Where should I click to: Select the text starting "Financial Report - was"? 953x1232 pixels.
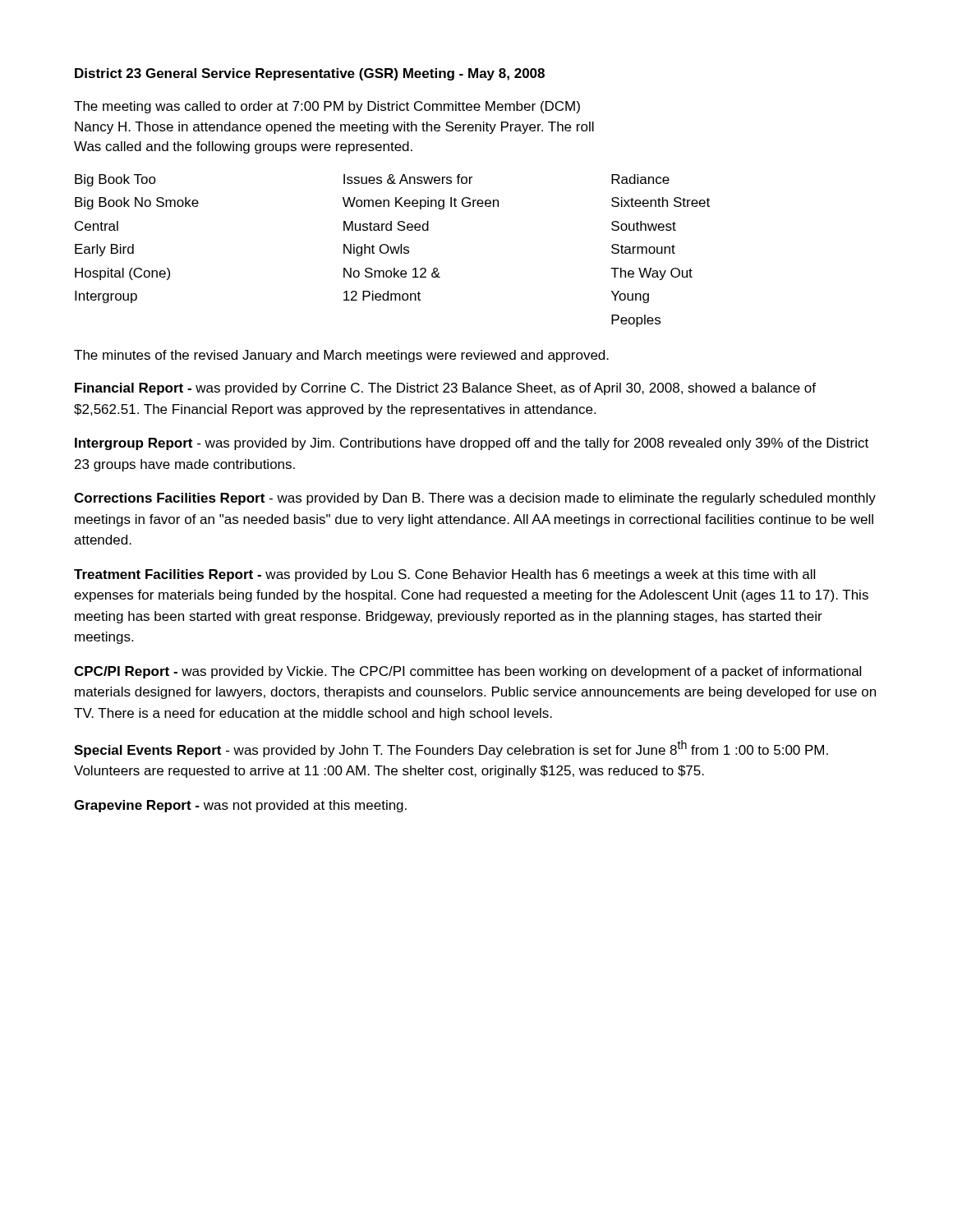pos(445,399)
